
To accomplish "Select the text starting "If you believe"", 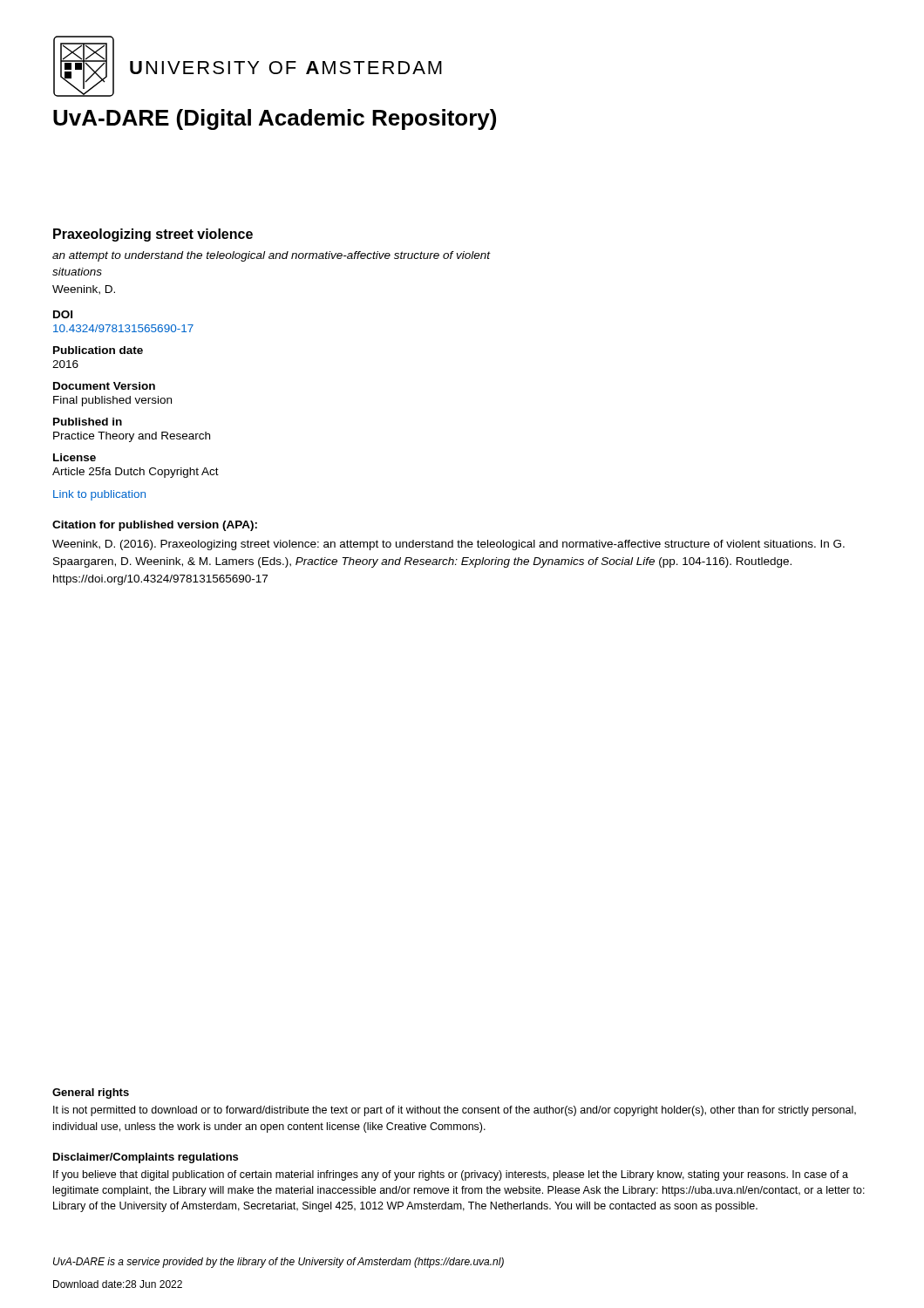I will pos(459,1190).
